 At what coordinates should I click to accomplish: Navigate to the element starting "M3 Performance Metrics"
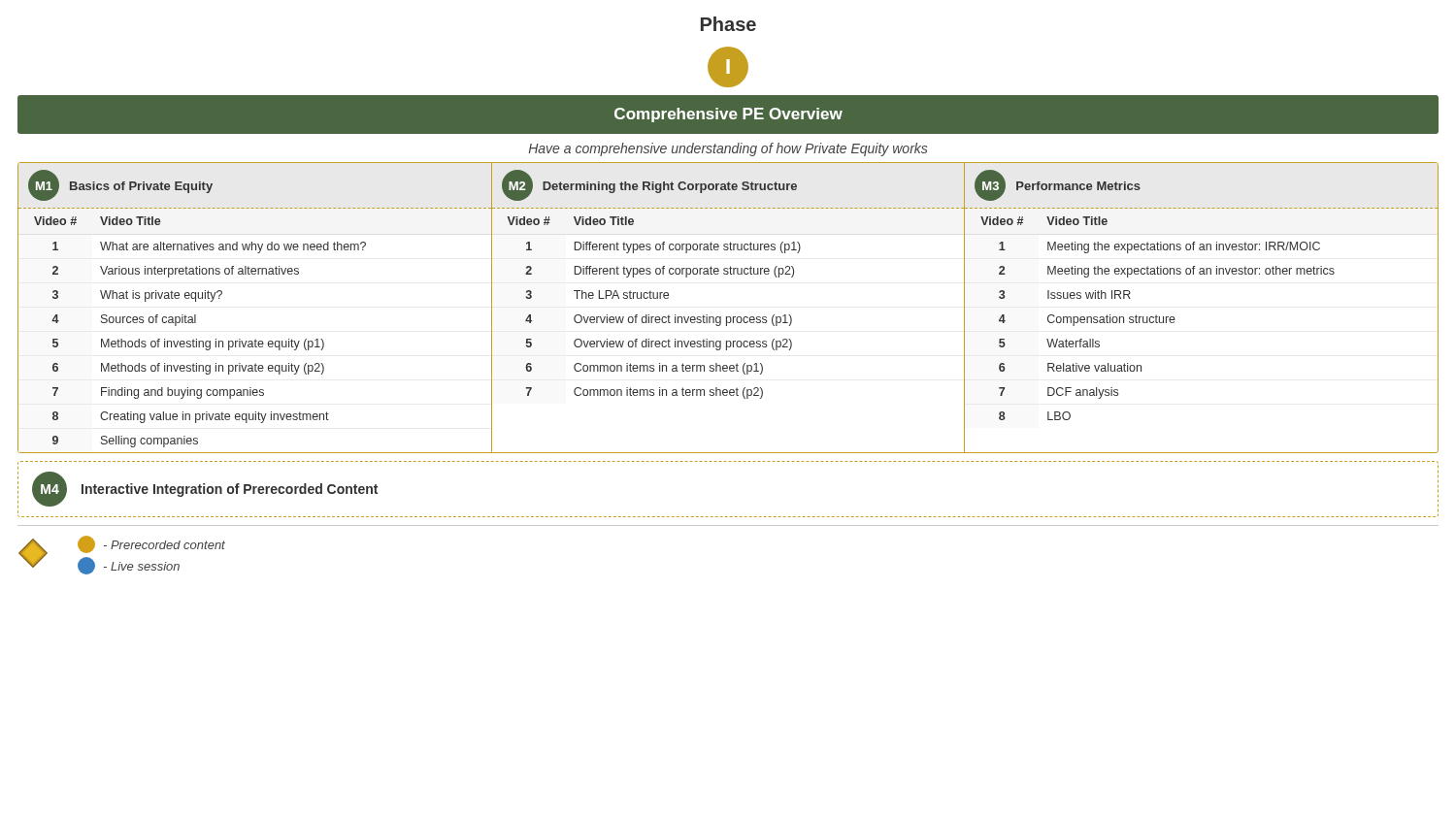pyautogui.click(x=1058, y=185)
